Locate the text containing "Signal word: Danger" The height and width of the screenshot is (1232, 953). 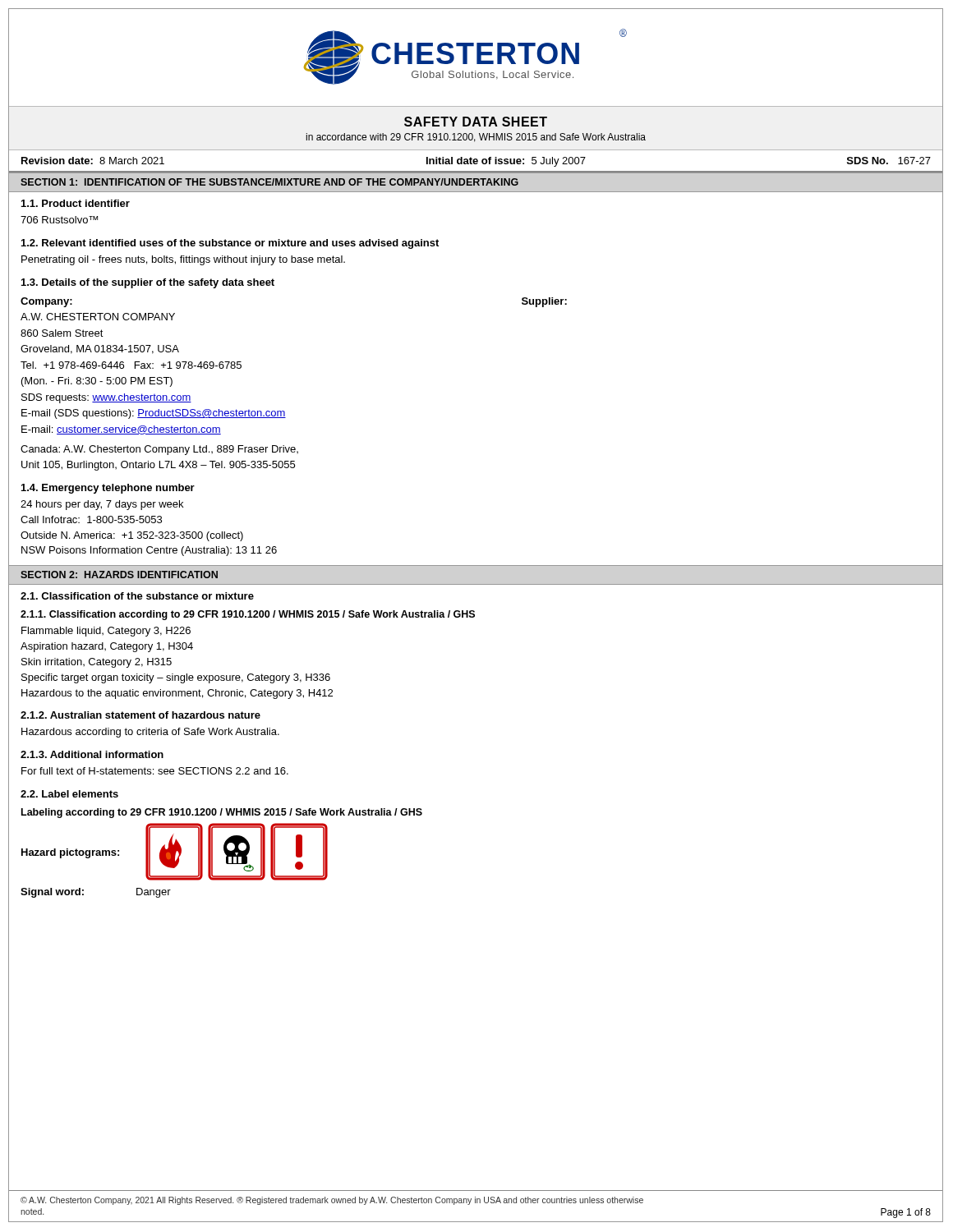pyautogui.click(x=45, y=892)
